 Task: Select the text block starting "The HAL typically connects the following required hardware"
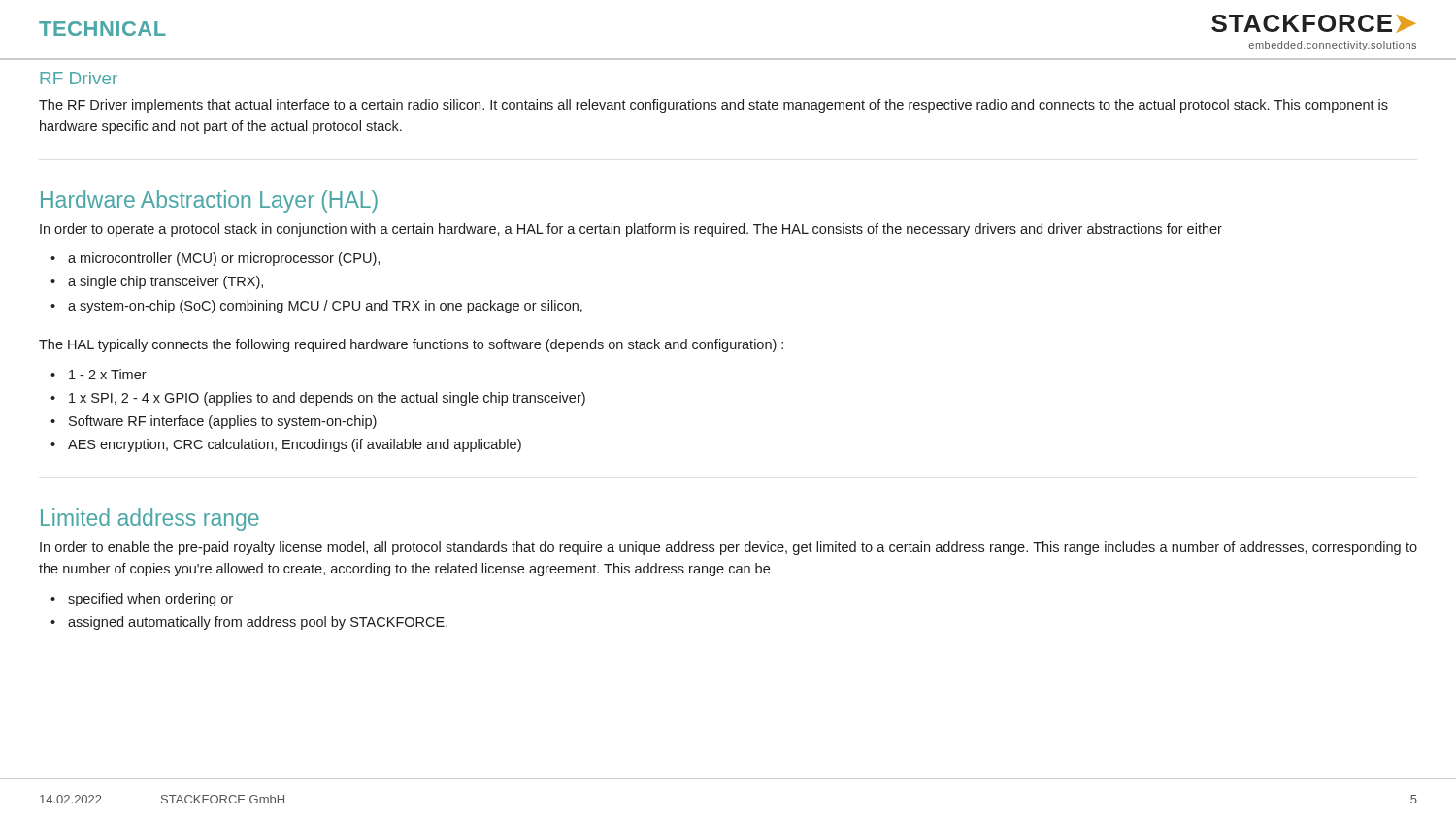click(x=412, y=344)
